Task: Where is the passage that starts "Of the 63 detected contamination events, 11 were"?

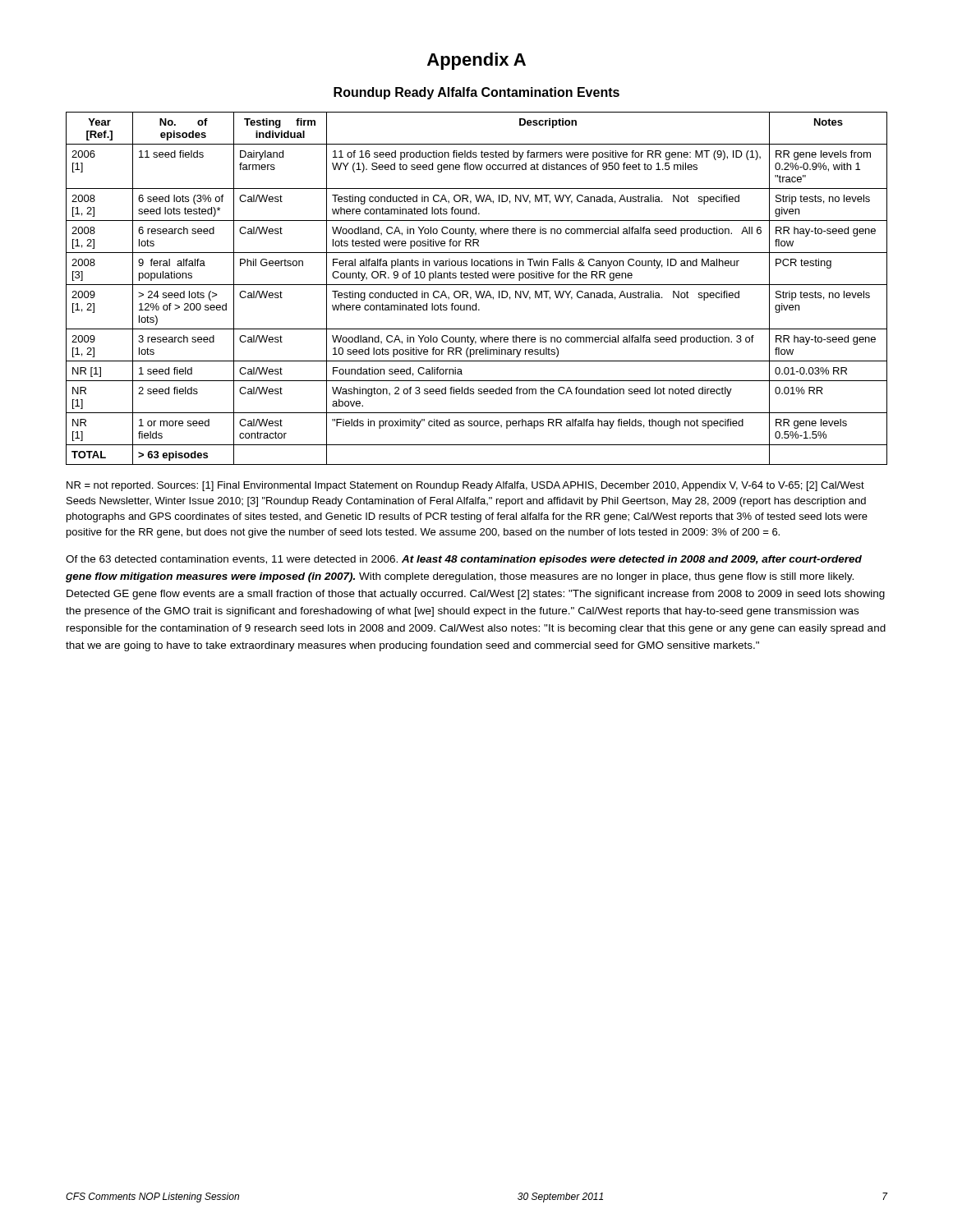Action: click(x=476, y=602)
